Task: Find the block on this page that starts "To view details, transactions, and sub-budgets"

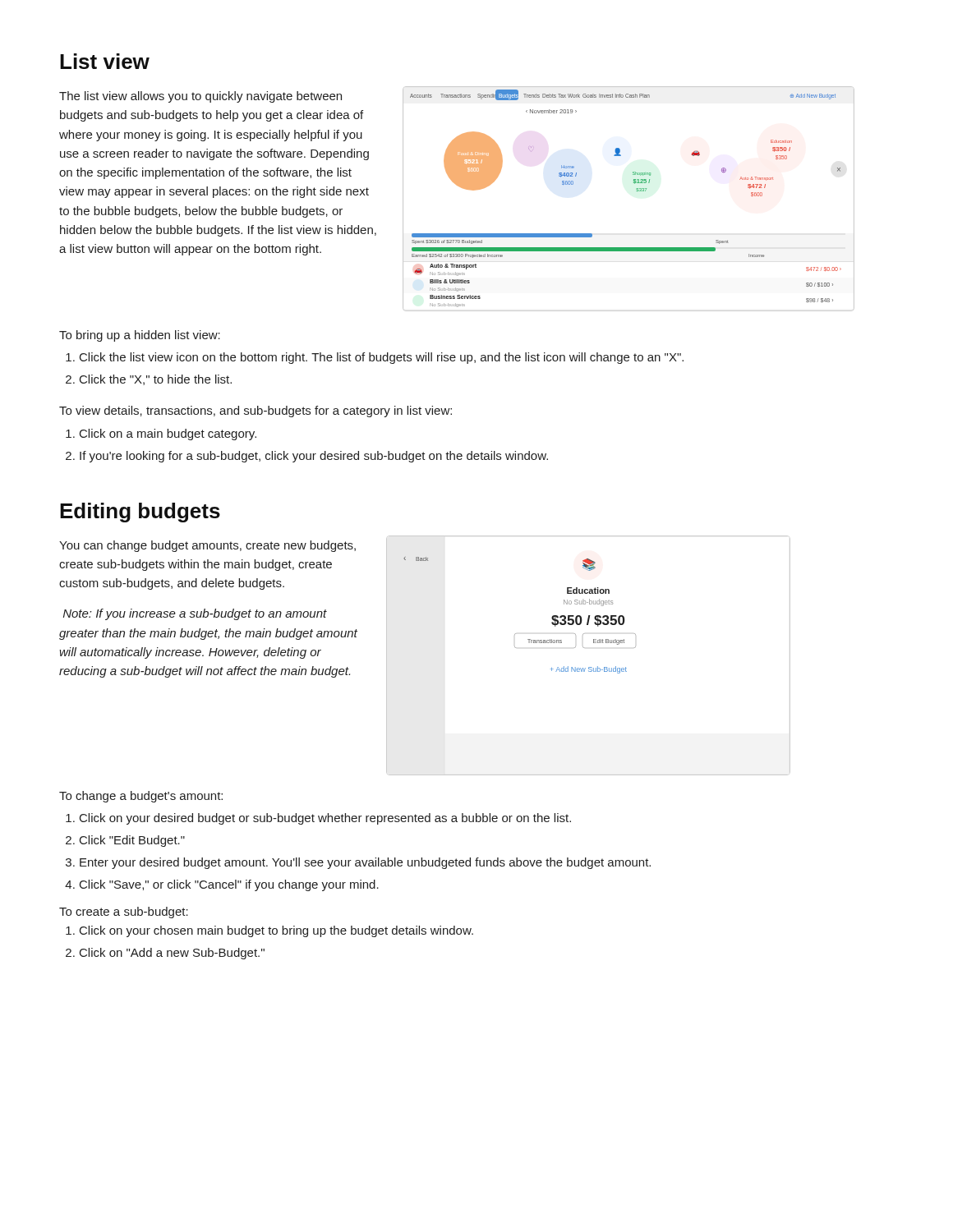Action: tap(256, 410)
